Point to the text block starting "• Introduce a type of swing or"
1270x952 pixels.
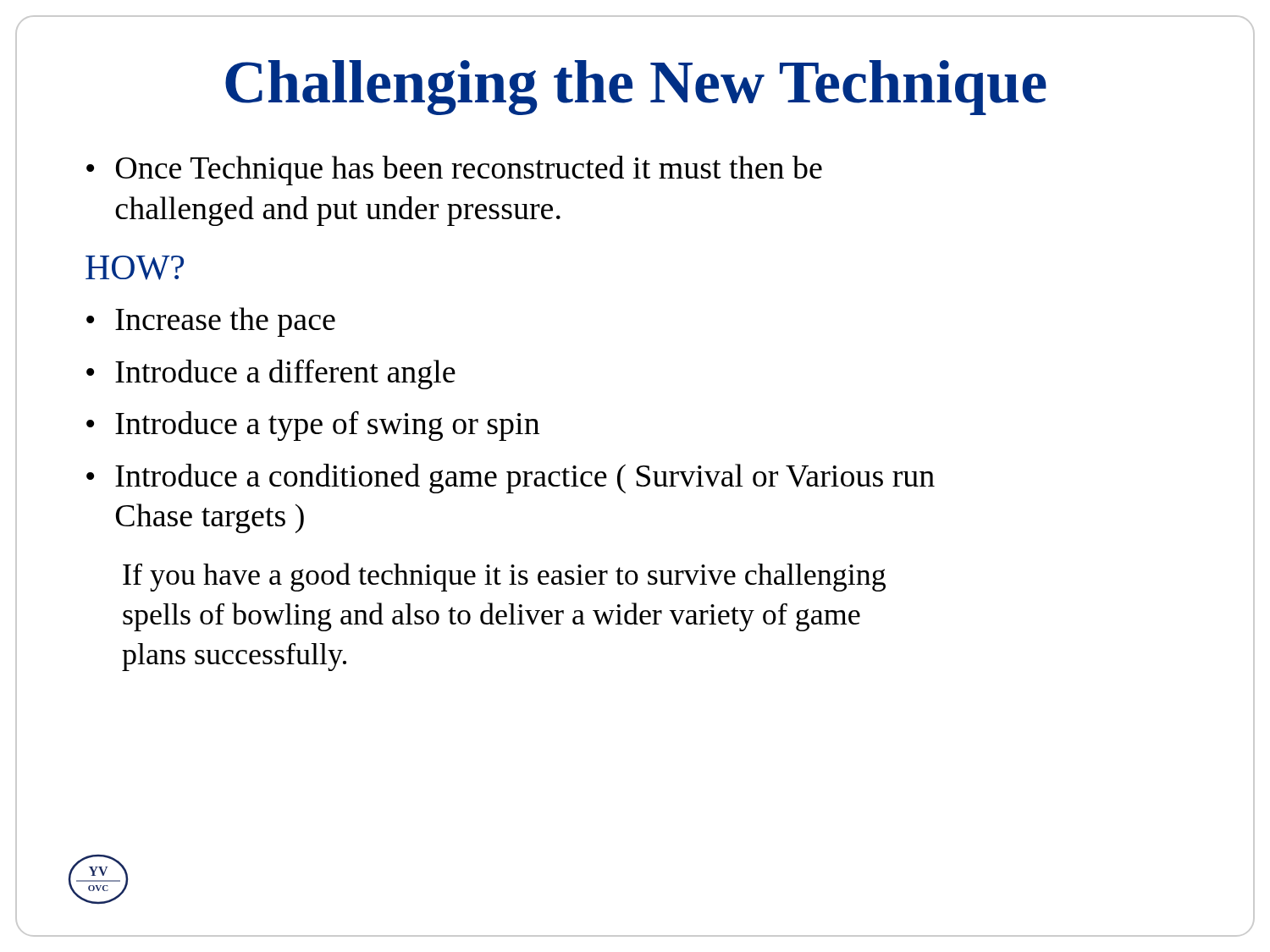click(x=312, y=424)
